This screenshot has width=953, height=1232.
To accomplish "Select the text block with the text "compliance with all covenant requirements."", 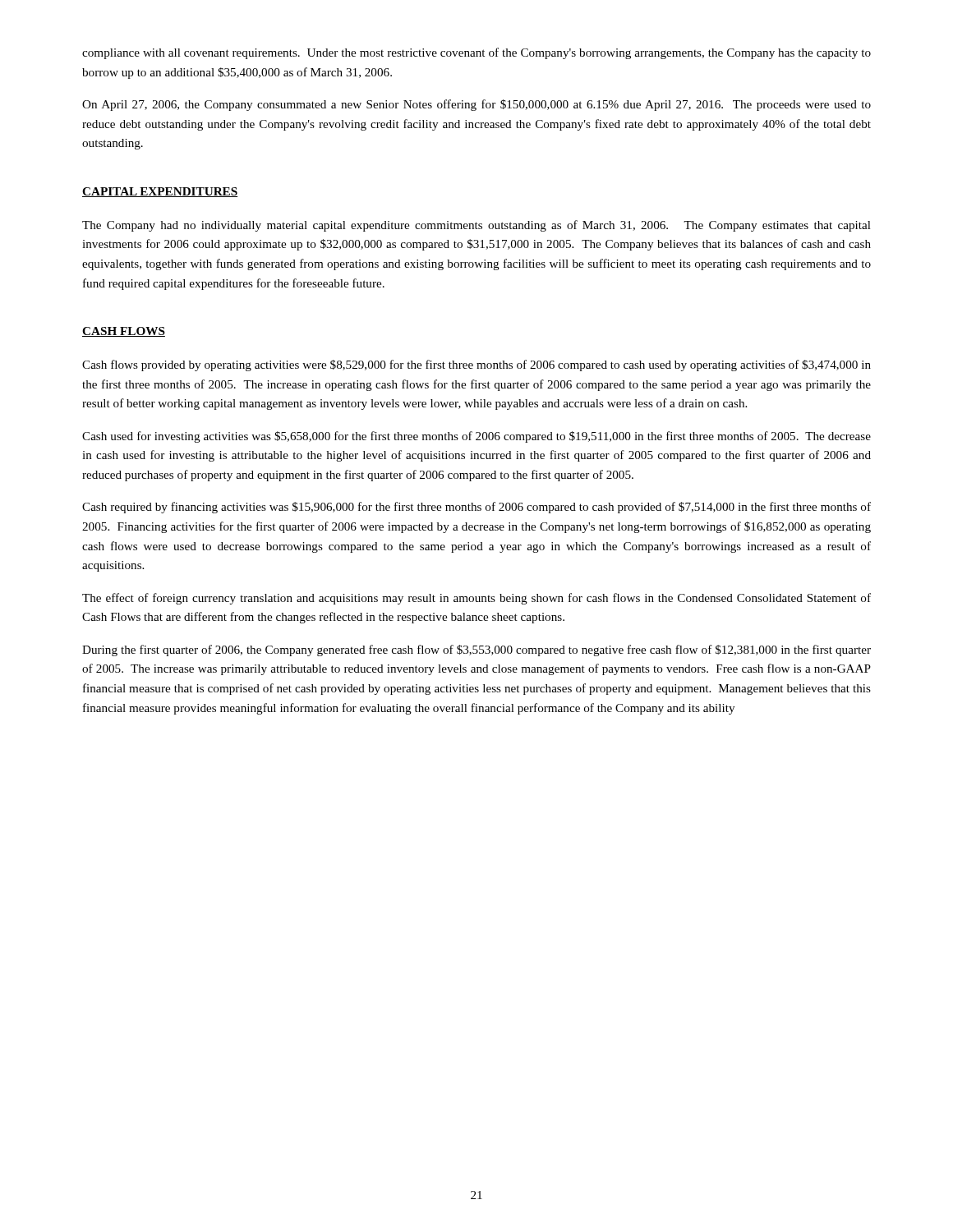I will (x=476, y=62).
